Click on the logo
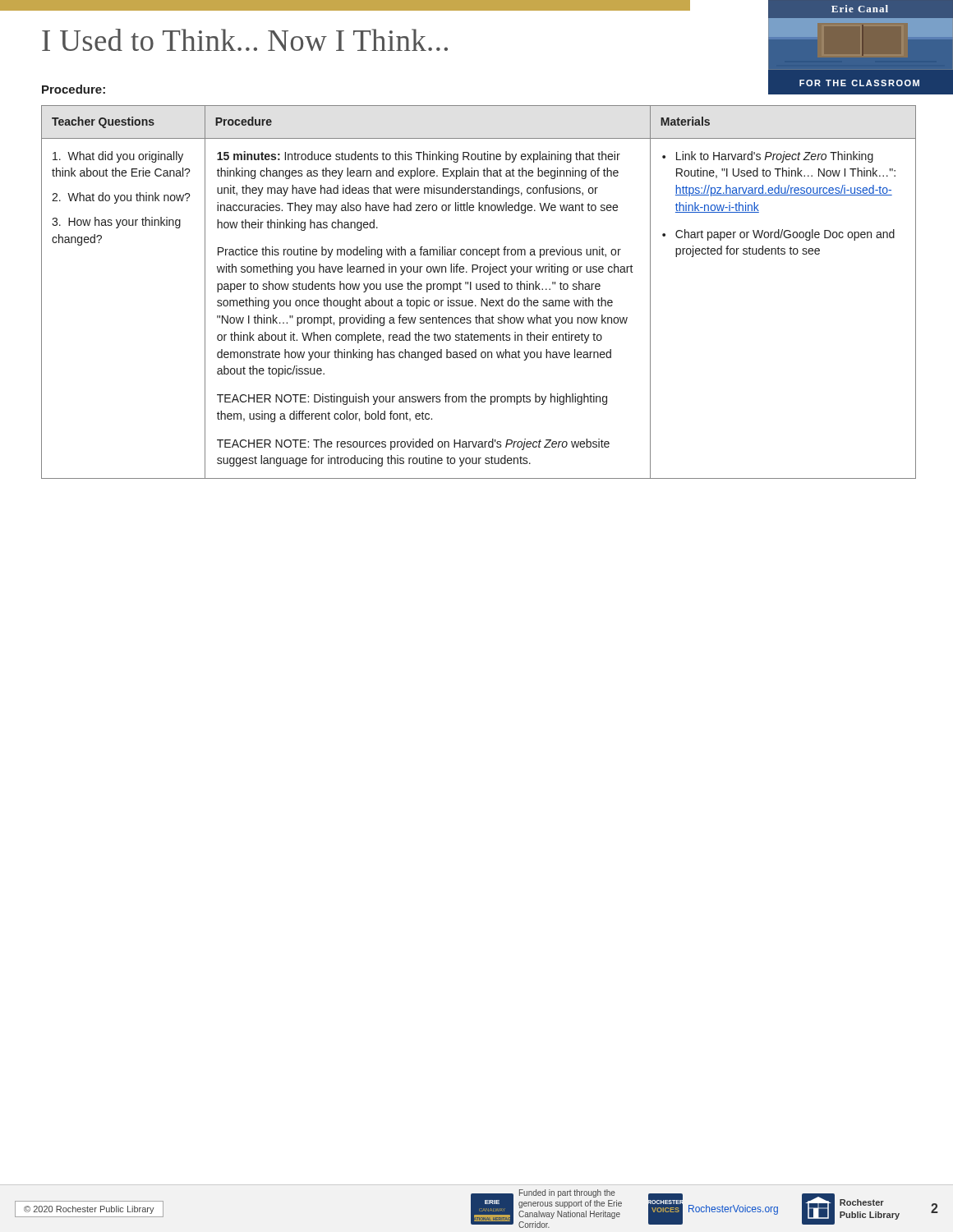This screenshot has width=953, height=1232. pyautogui.click(x=861, y=47)
